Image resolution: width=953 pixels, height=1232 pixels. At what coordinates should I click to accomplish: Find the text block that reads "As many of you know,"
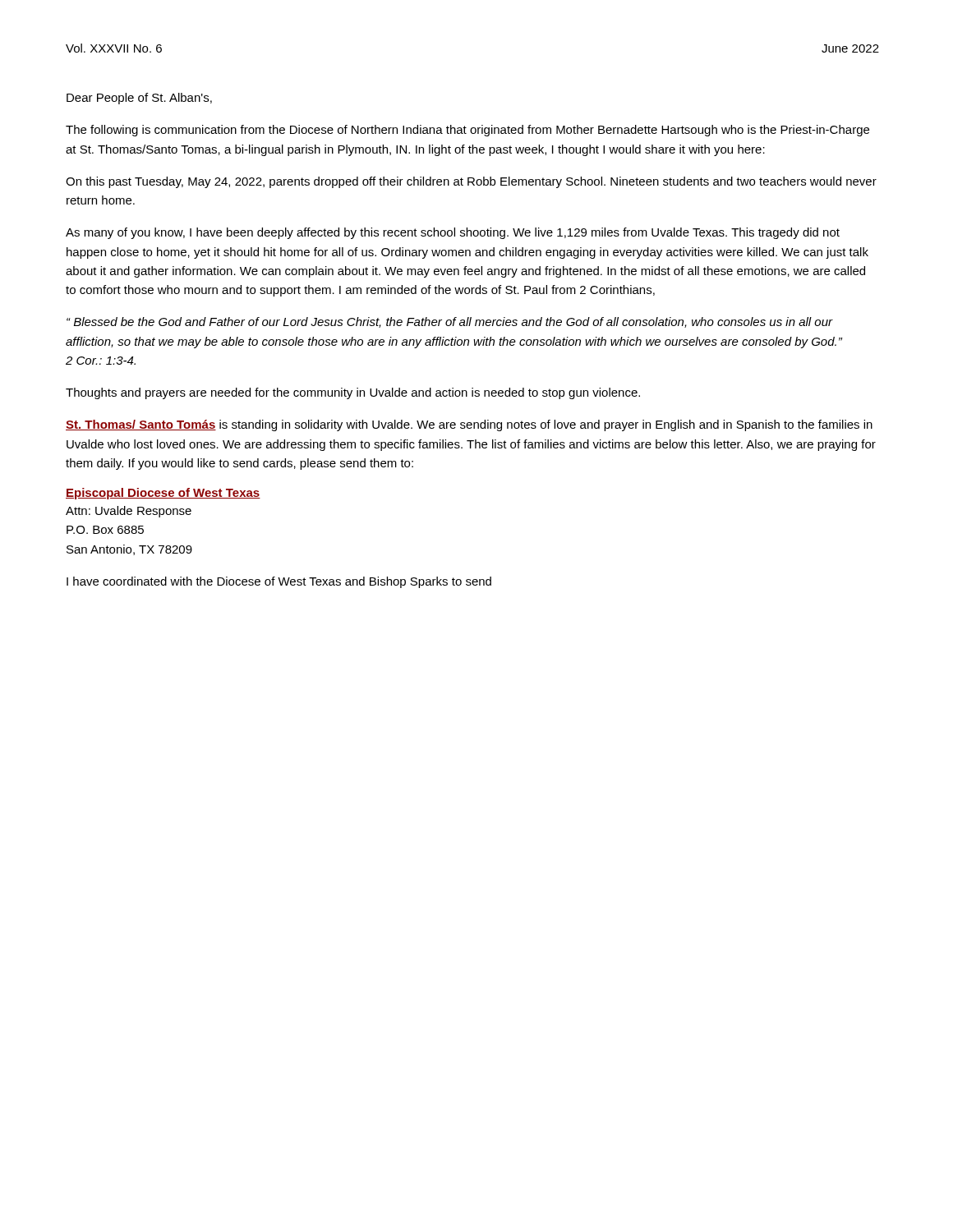467,261
